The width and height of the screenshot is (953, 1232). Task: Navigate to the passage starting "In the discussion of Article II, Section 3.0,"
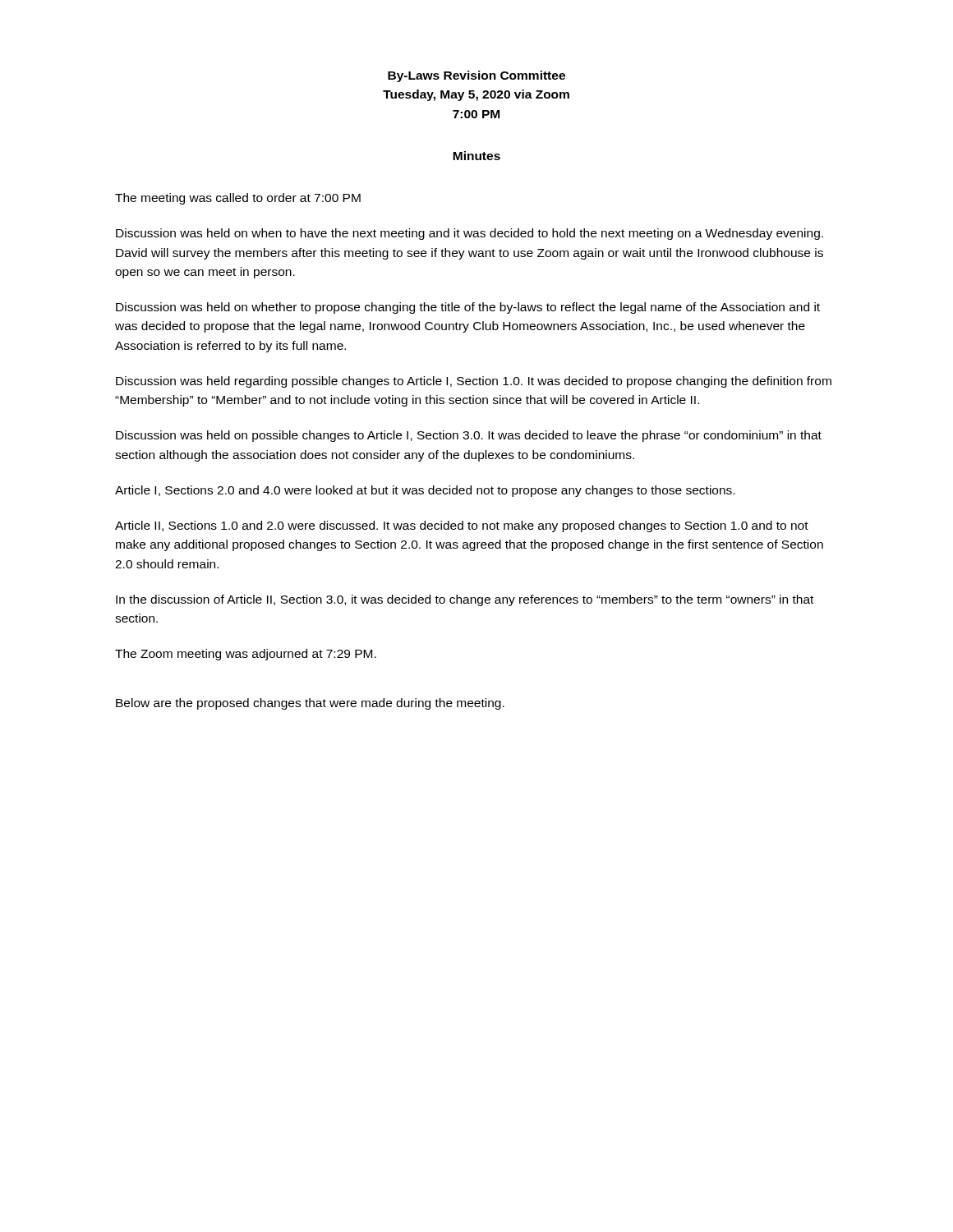[464, 608]
